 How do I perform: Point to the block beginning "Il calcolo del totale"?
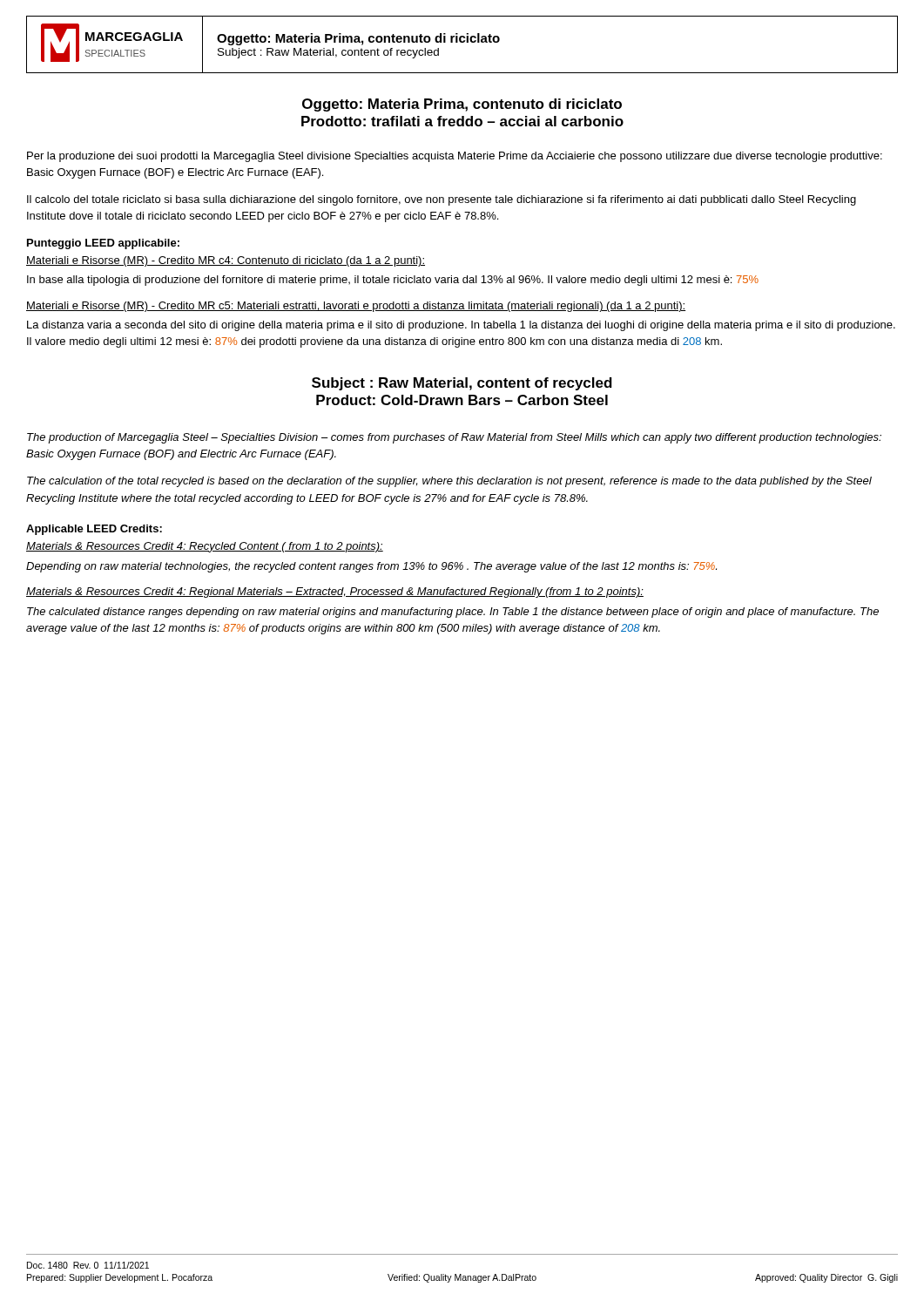[441, 207]
